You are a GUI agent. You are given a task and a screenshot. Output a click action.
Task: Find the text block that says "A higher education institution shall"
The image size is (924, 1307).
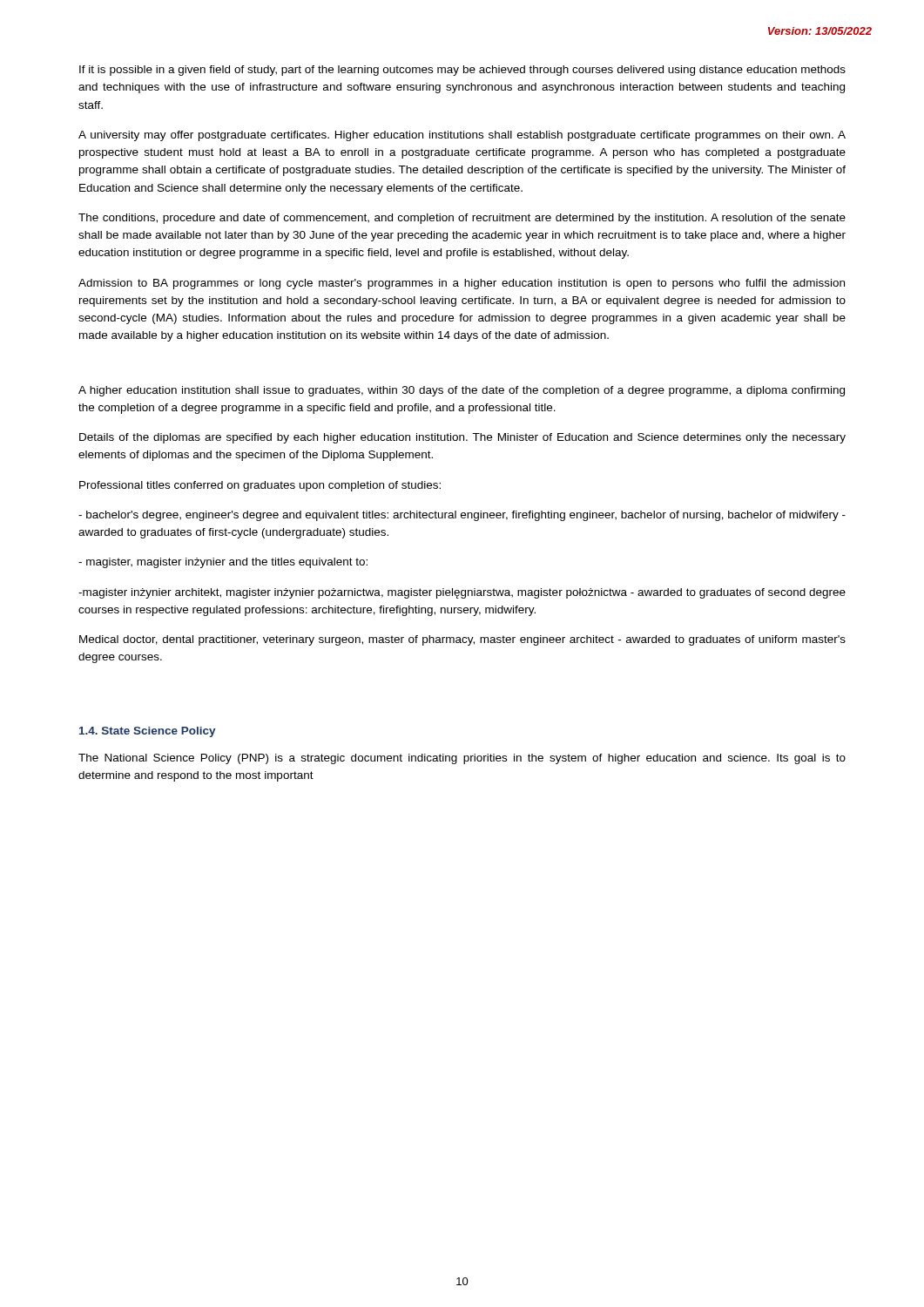click(x=462, y=398)
